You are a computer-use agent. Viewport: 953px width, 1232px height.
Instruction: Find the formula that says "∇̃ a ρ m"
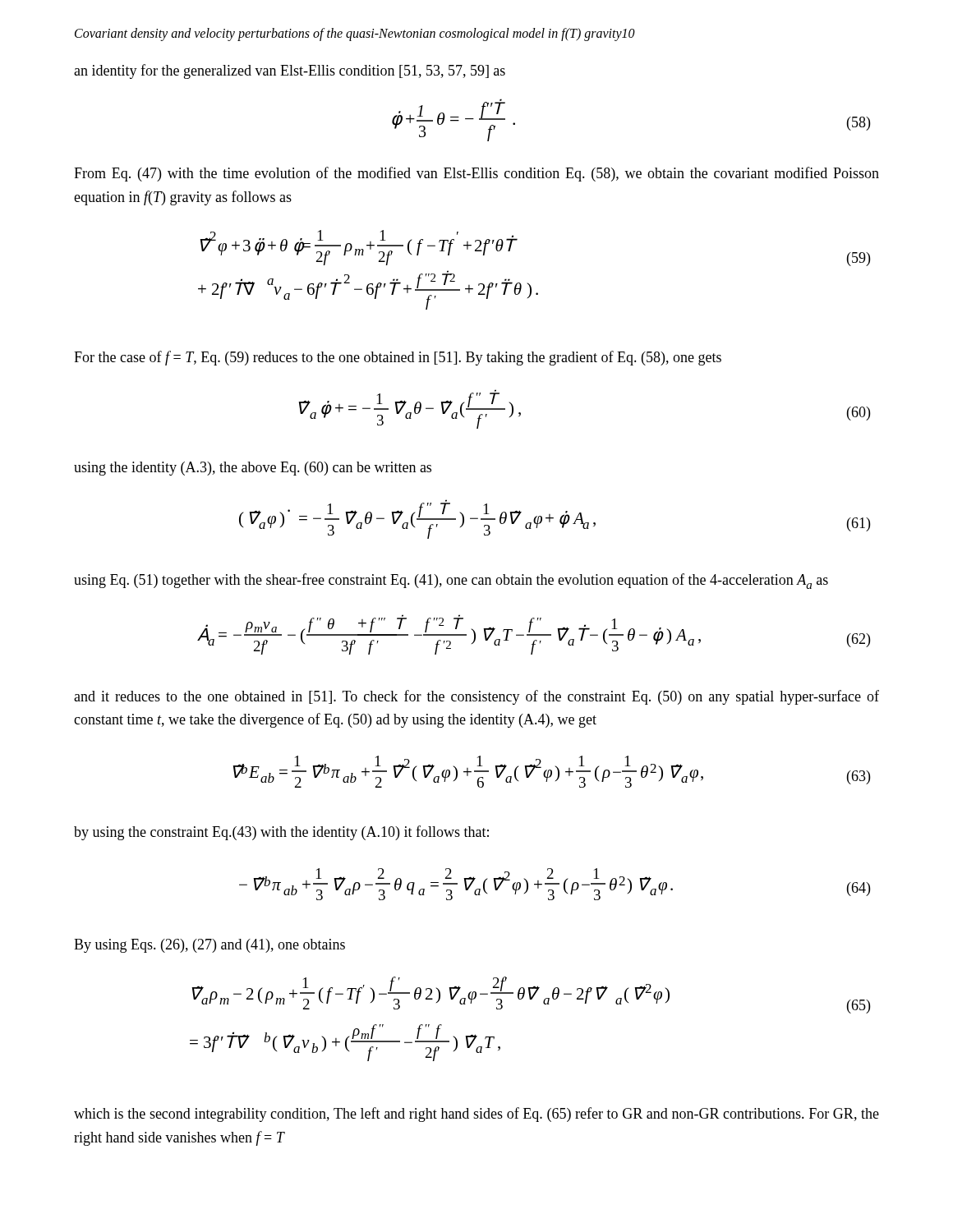coord(497,1030)
